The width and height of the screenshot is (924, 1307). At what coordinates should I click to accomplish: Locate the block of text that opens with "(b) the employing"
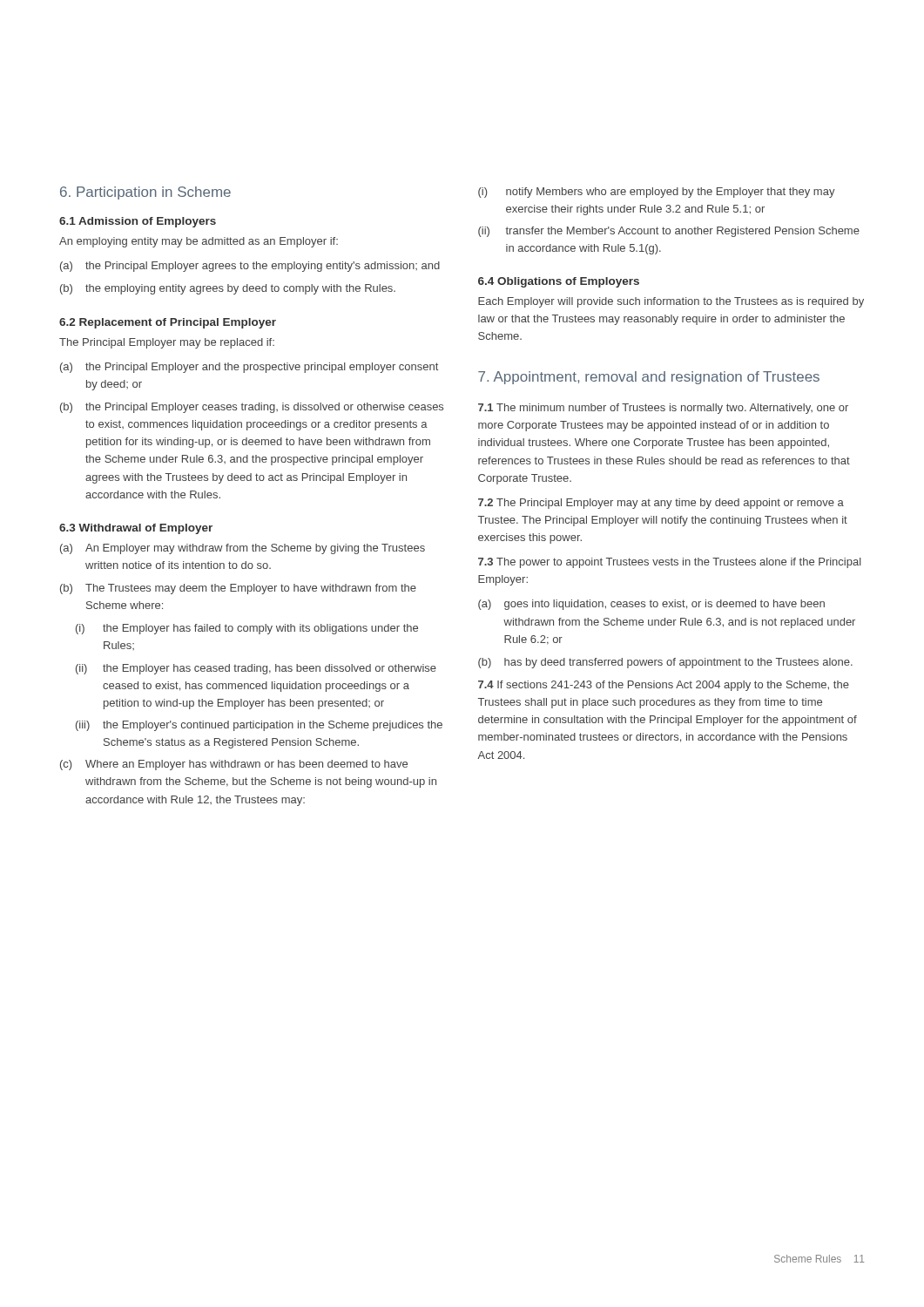[253, 289]
